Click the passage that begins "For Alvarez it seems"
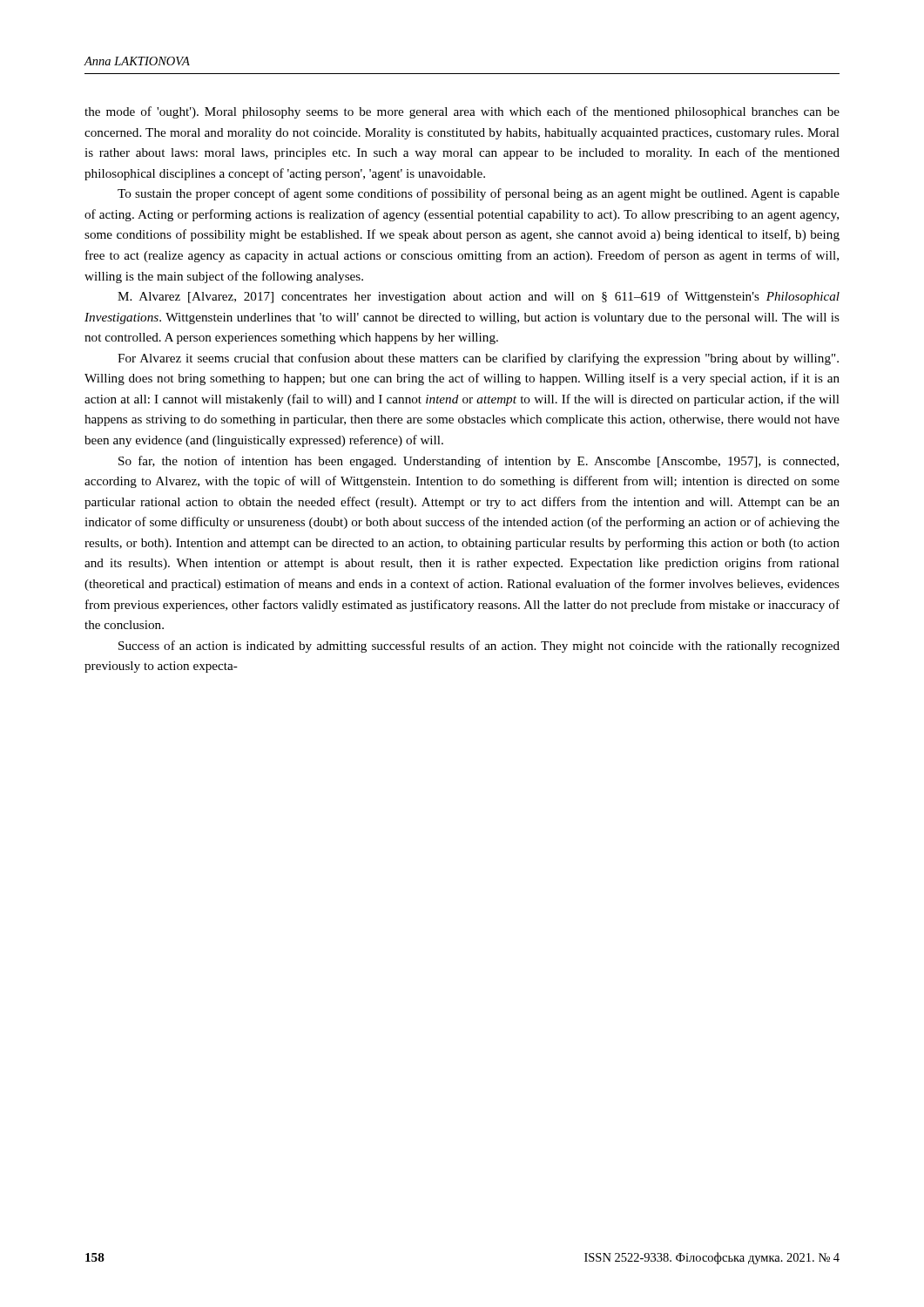The height and width of the screenshot is (1307, 924). [462, 399]
